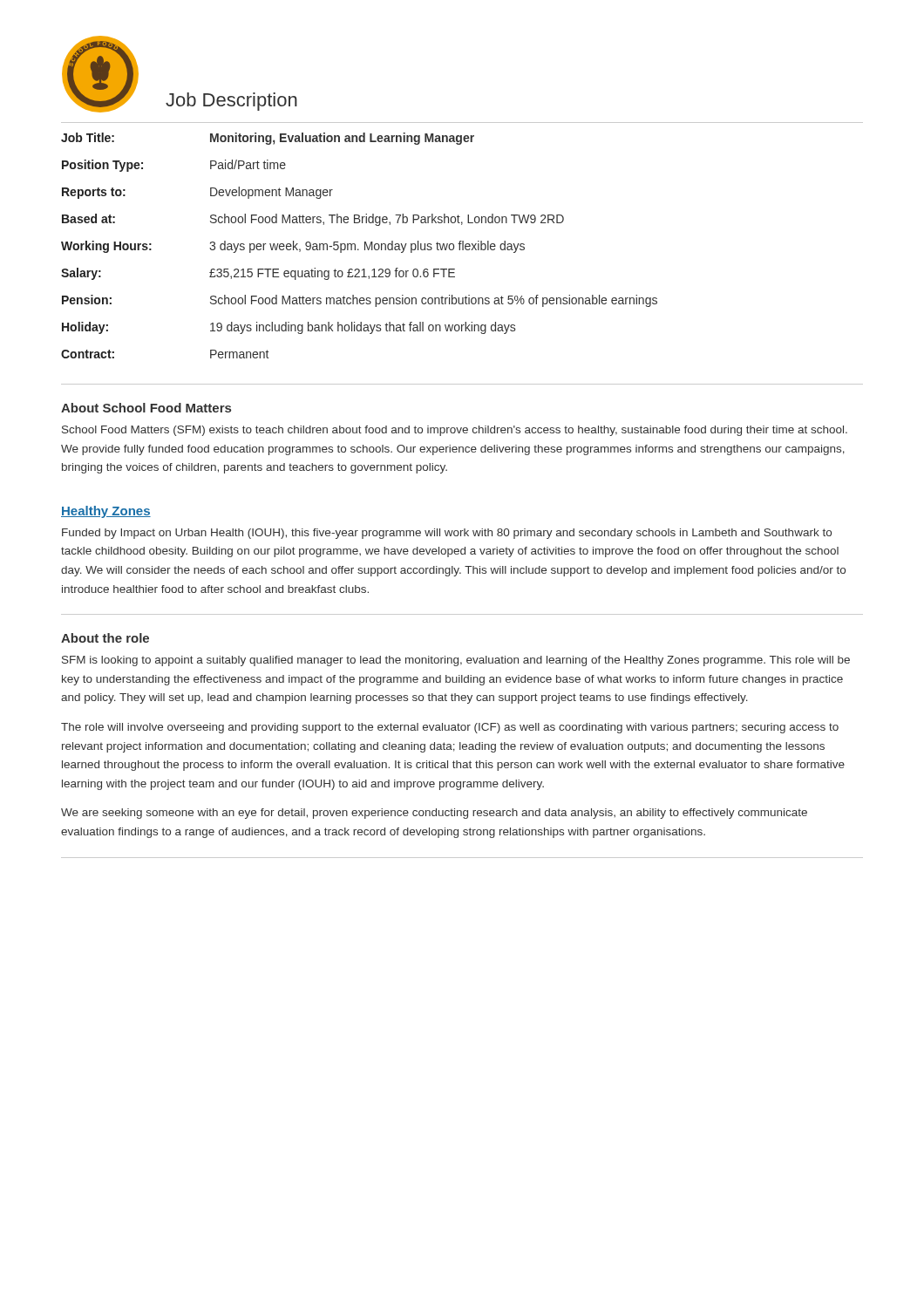
Task: Navigate to the block starting "SFM is looking to appoint a suitably qualified"
Action: (462, 679)
